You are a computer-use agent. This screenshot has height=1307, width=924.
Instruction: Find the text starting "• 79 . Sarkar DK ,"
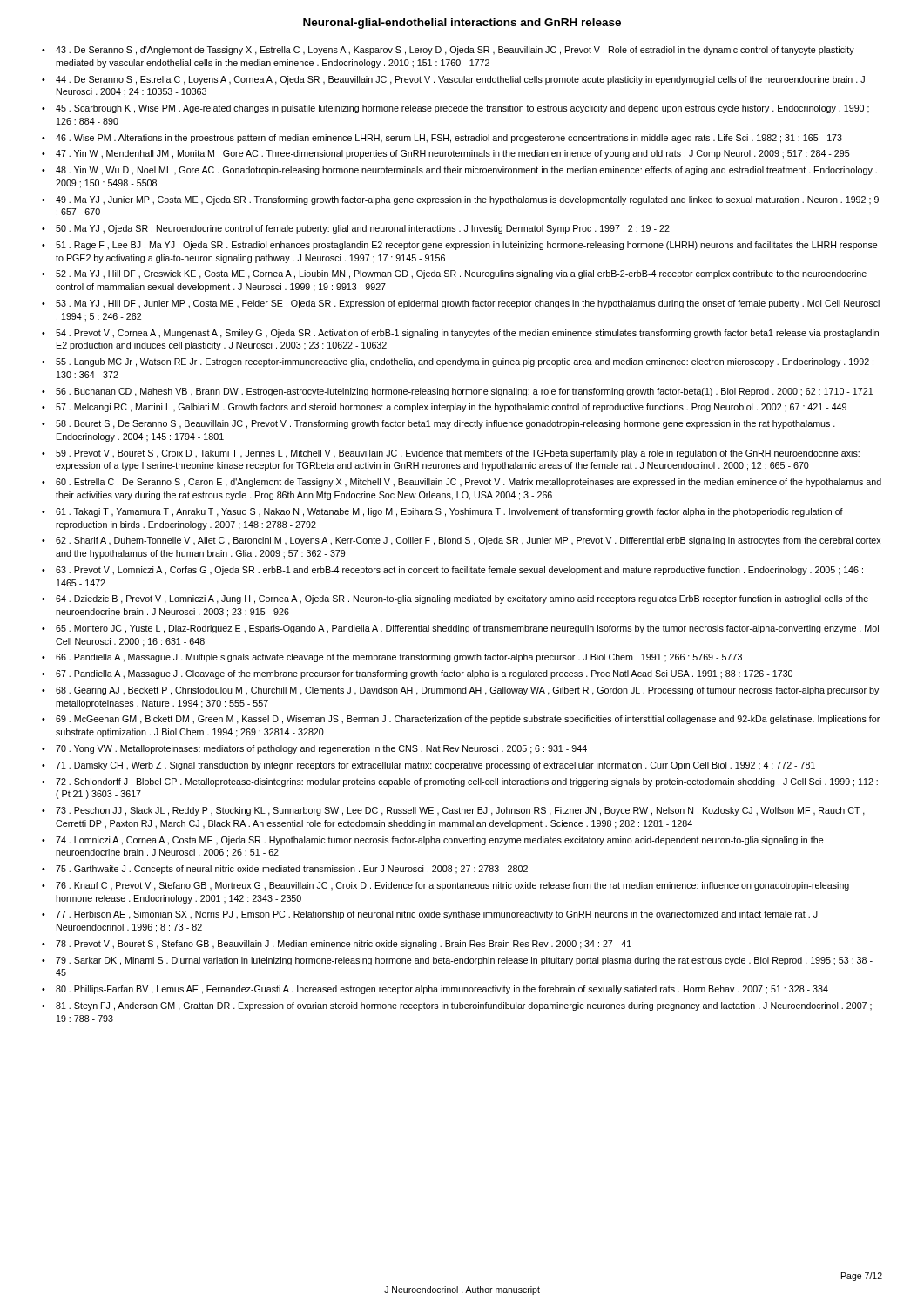(462, 967)
